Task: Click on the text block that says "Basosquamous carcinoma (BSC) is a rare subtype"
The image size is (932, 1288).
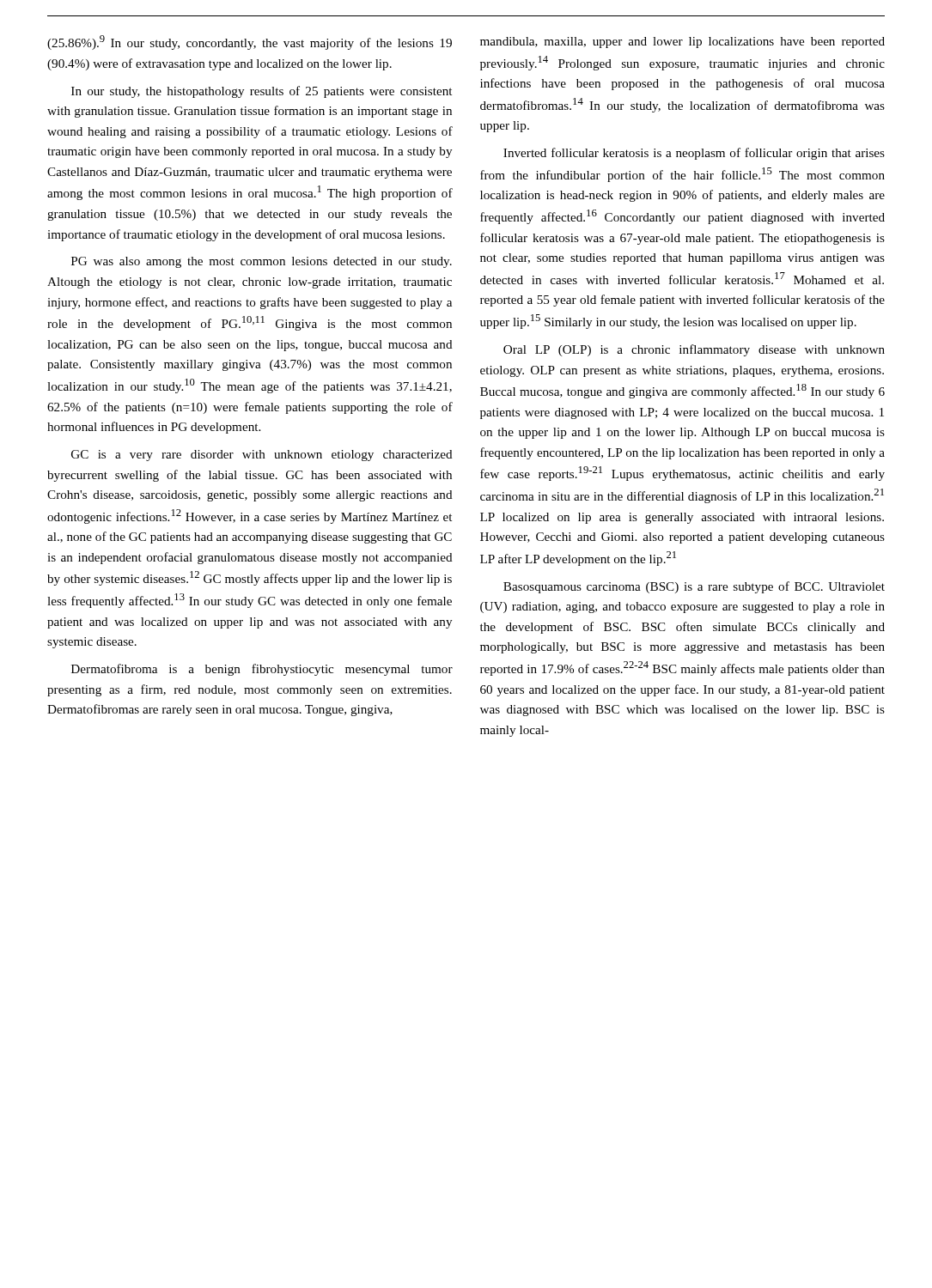Action: coord(682,658)
